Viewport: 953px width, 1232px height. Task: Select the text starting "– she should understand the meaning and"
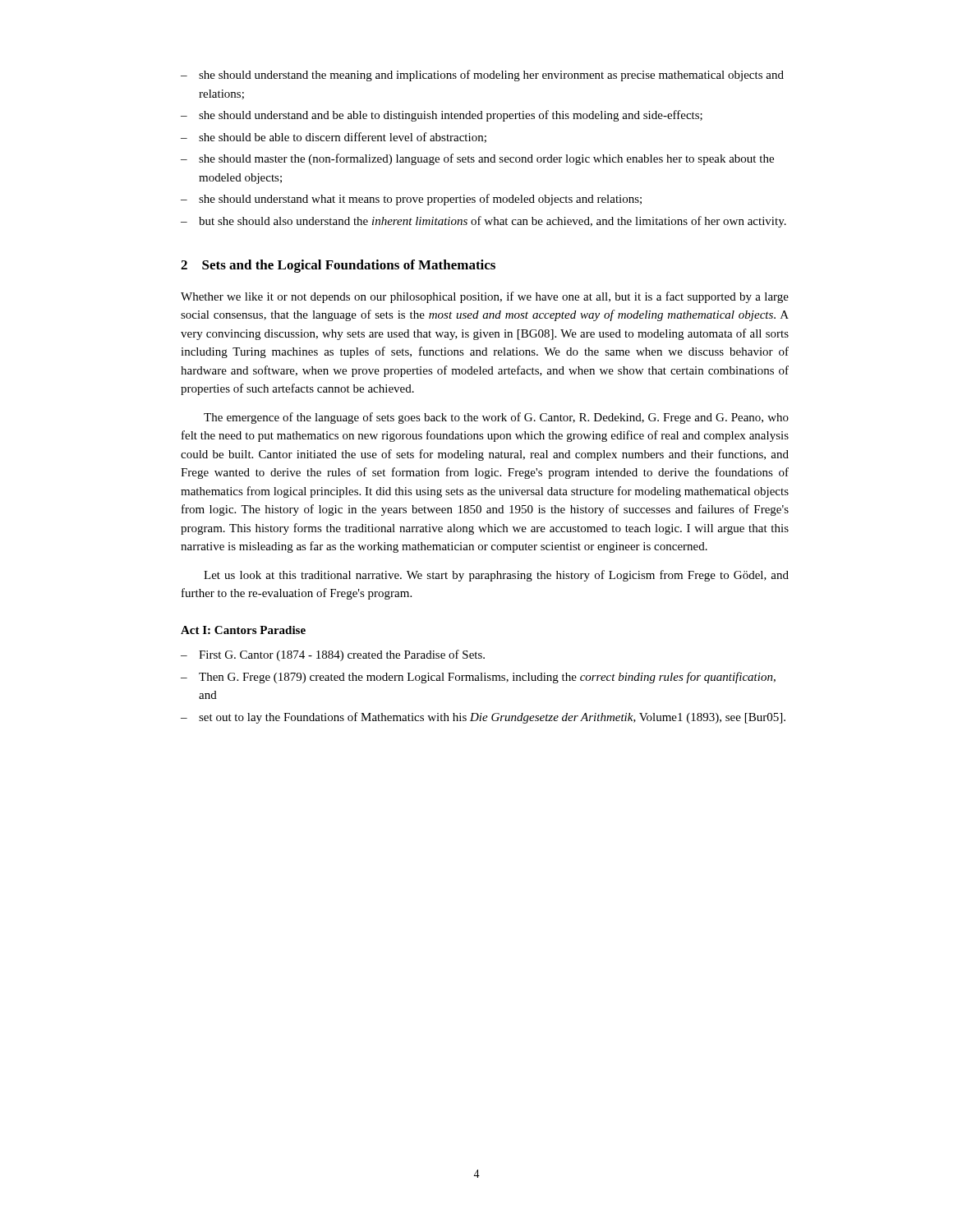click(485, 84)
